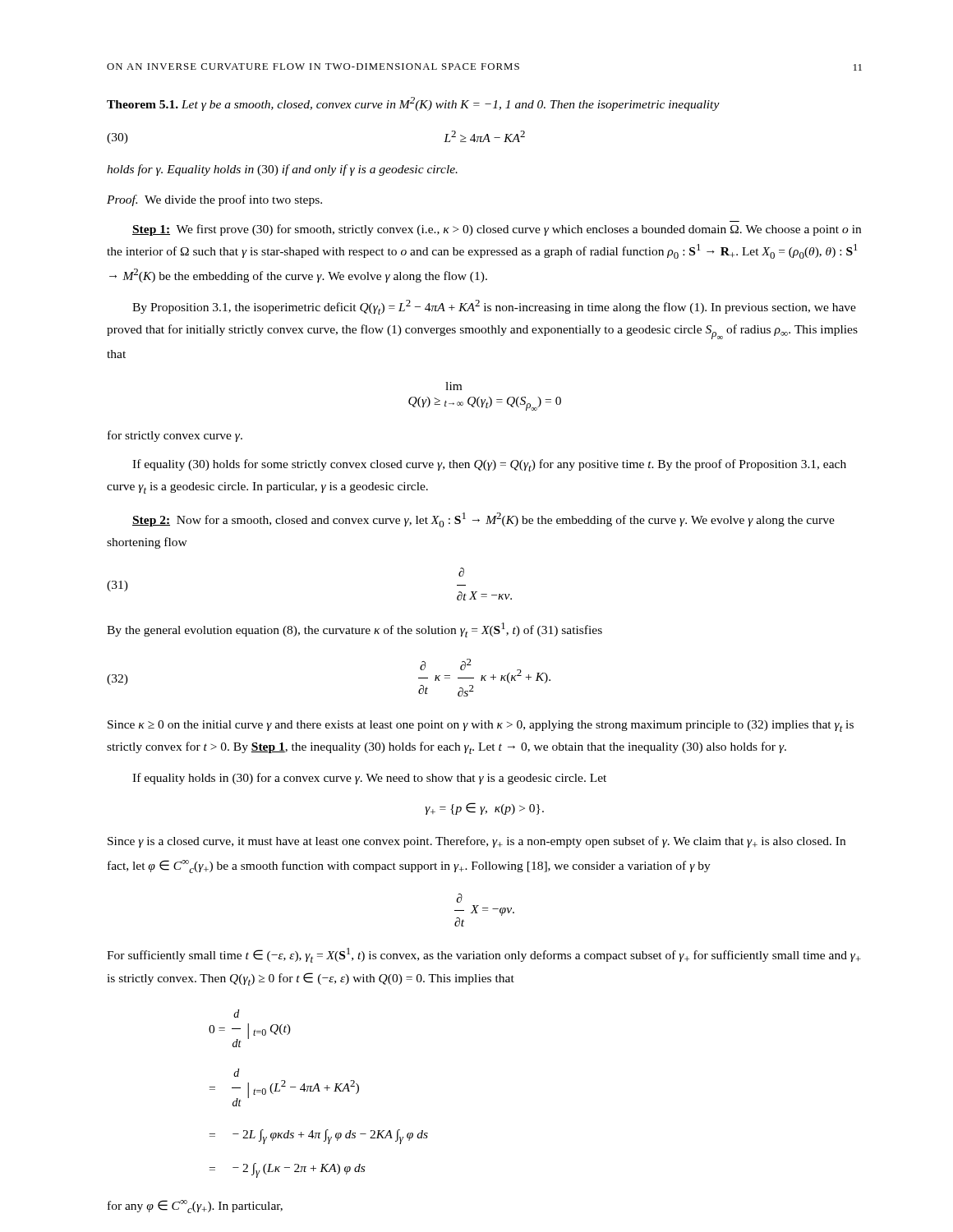Screen dimensions: 1232x953
Task: Click on the element starting "Step 2: Now for"
Action: tap(471, 529)
